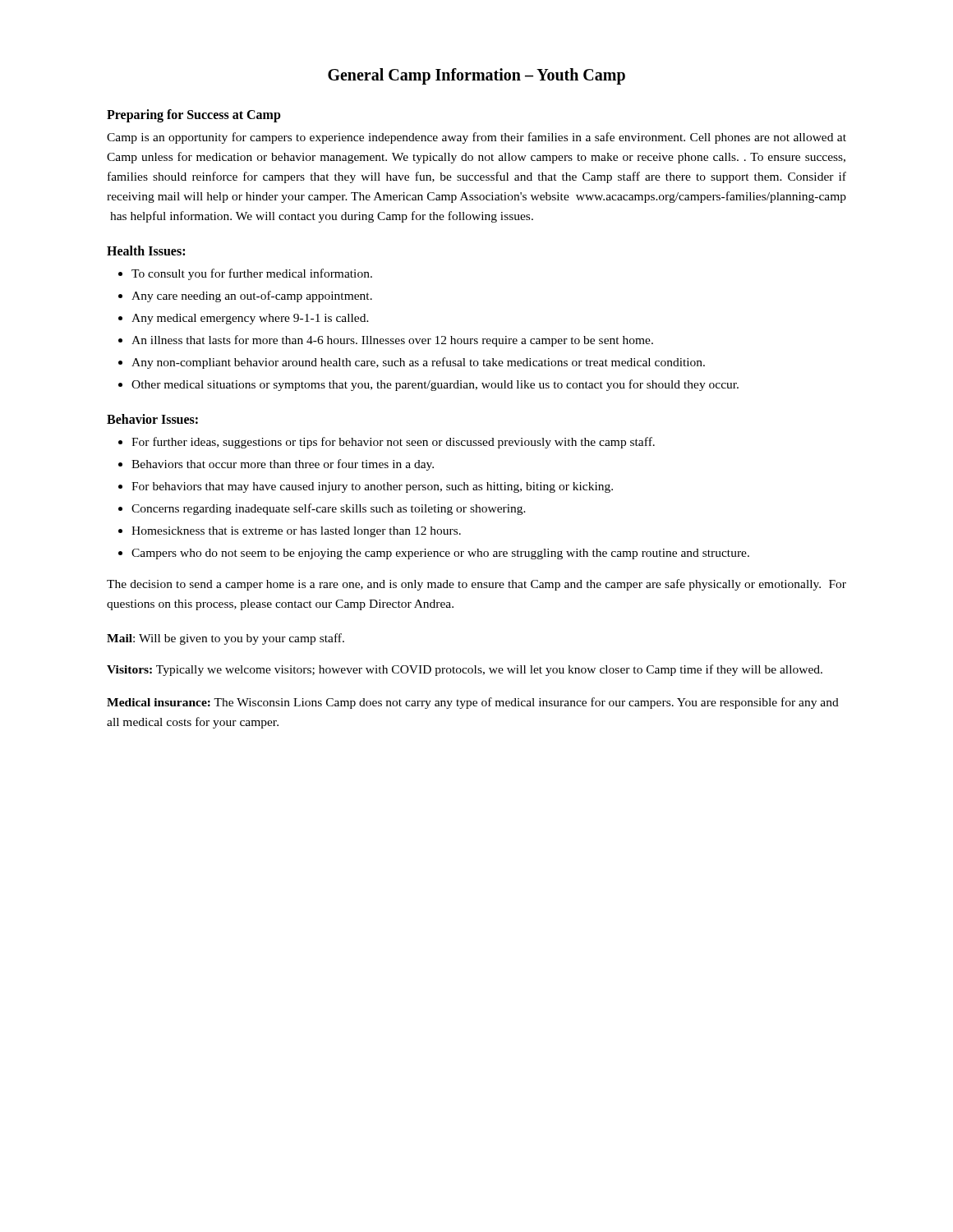This screenshot has height=1232, width=953.
Task: Select the text block that says "Camp is an opportunity for"
Action: 476,176
